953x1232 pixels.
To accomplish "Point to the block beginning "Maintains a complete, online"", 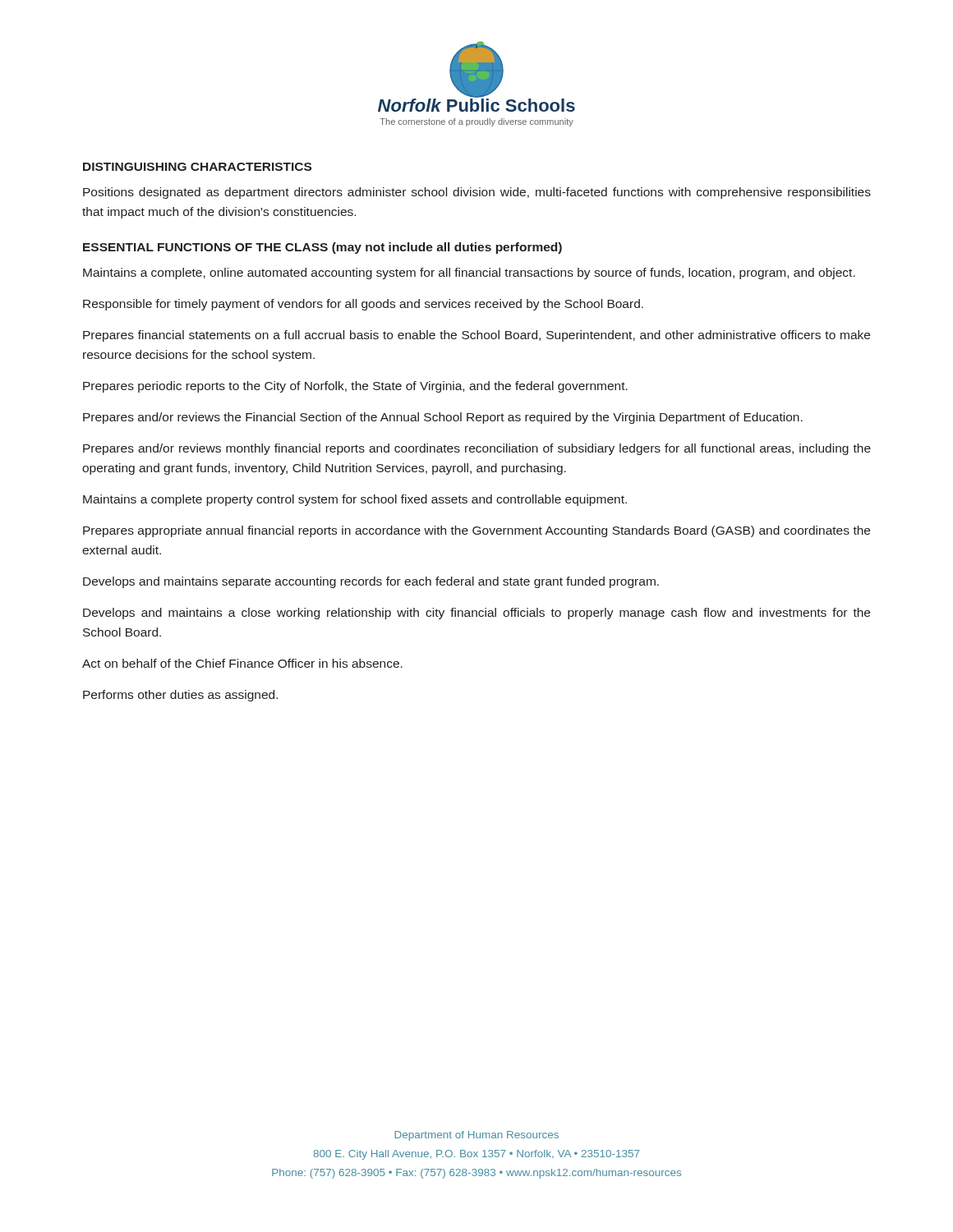I will click(469, 272).
